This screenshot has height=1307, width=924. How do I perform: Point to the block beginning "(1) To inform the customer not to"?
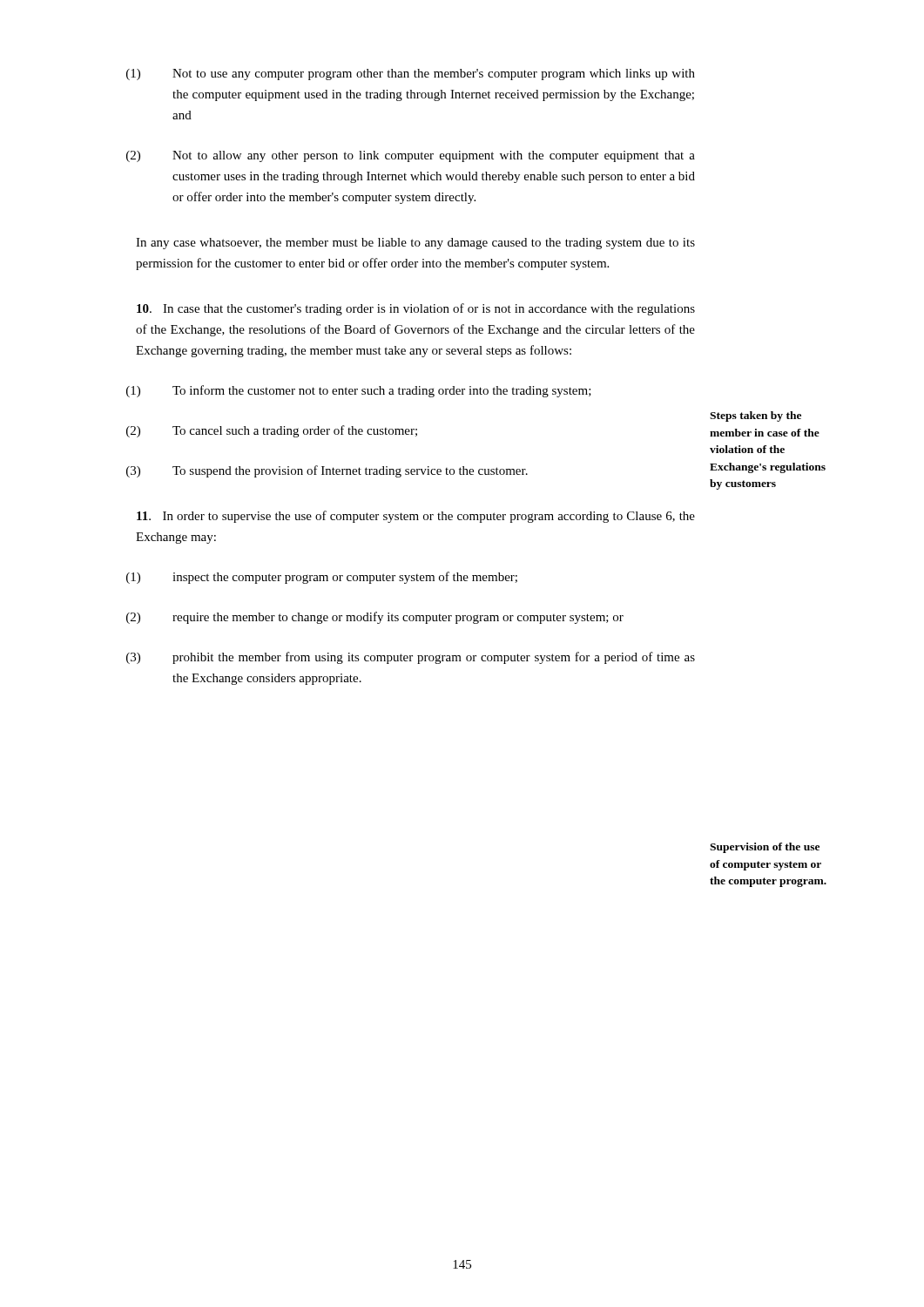click(395, 390)
